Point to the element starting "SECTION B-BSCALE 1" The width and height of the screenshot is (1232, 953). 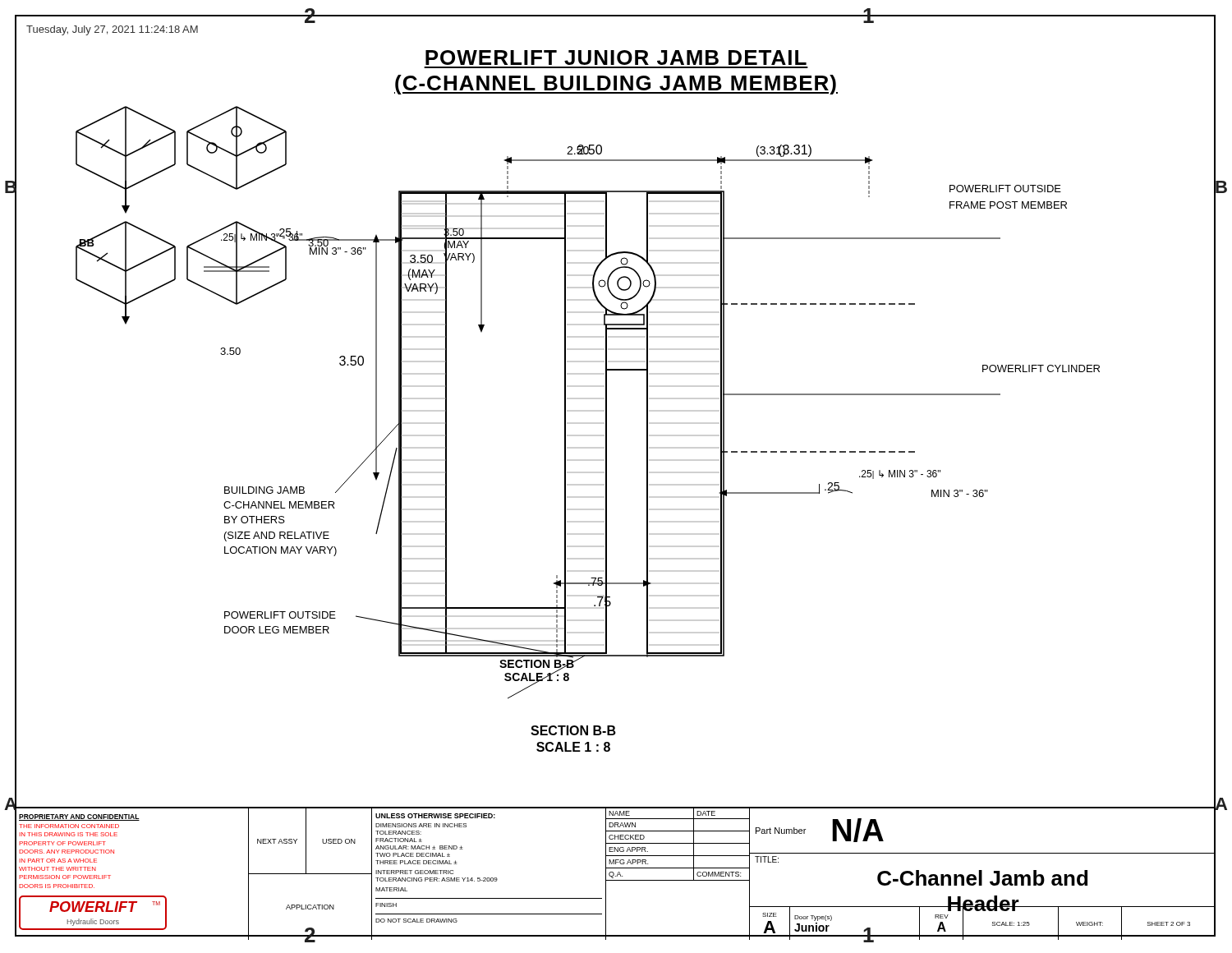pos(537,670)
